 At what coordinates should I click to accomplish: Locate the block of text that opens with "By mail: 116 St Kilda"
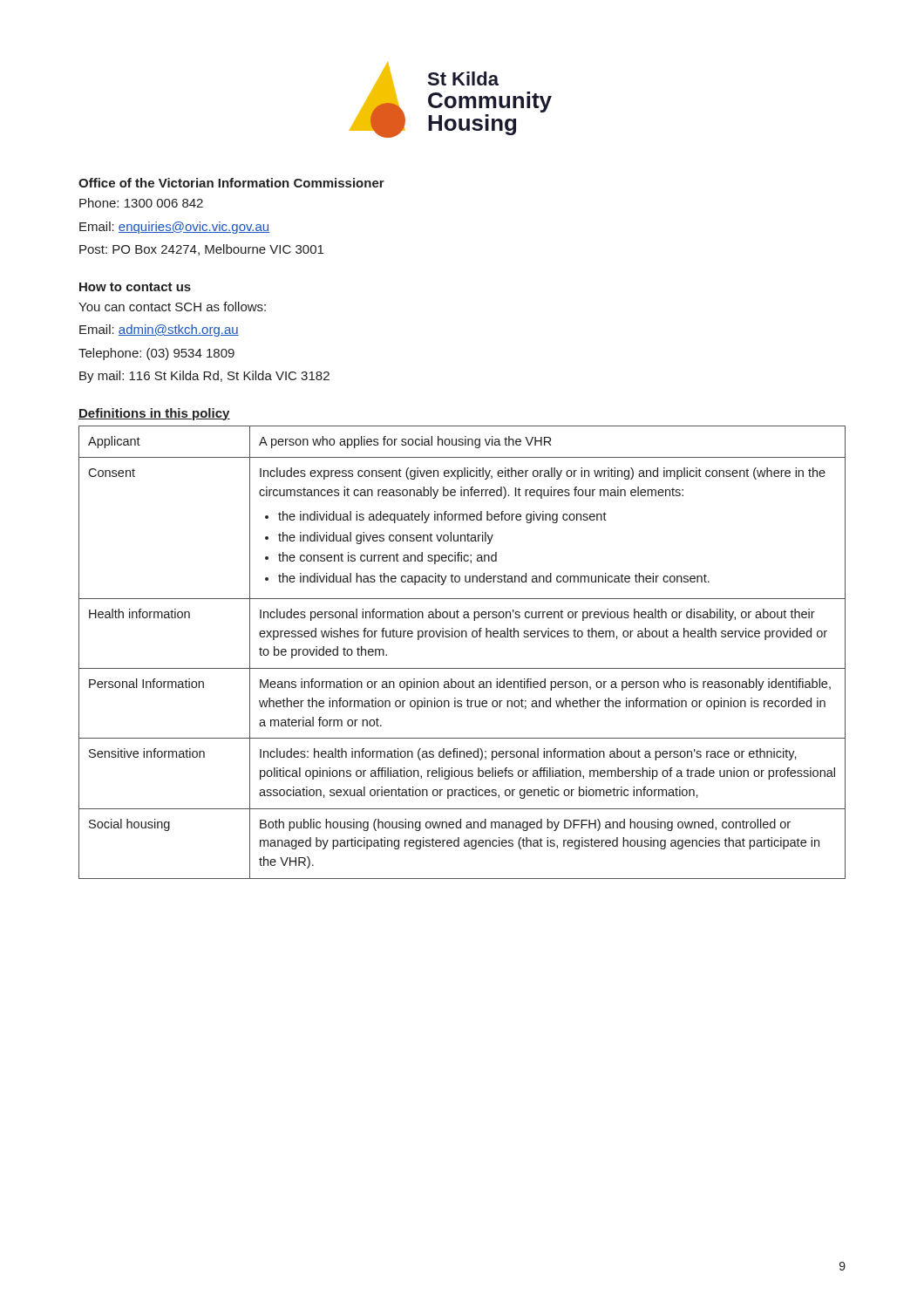point(204,375)
